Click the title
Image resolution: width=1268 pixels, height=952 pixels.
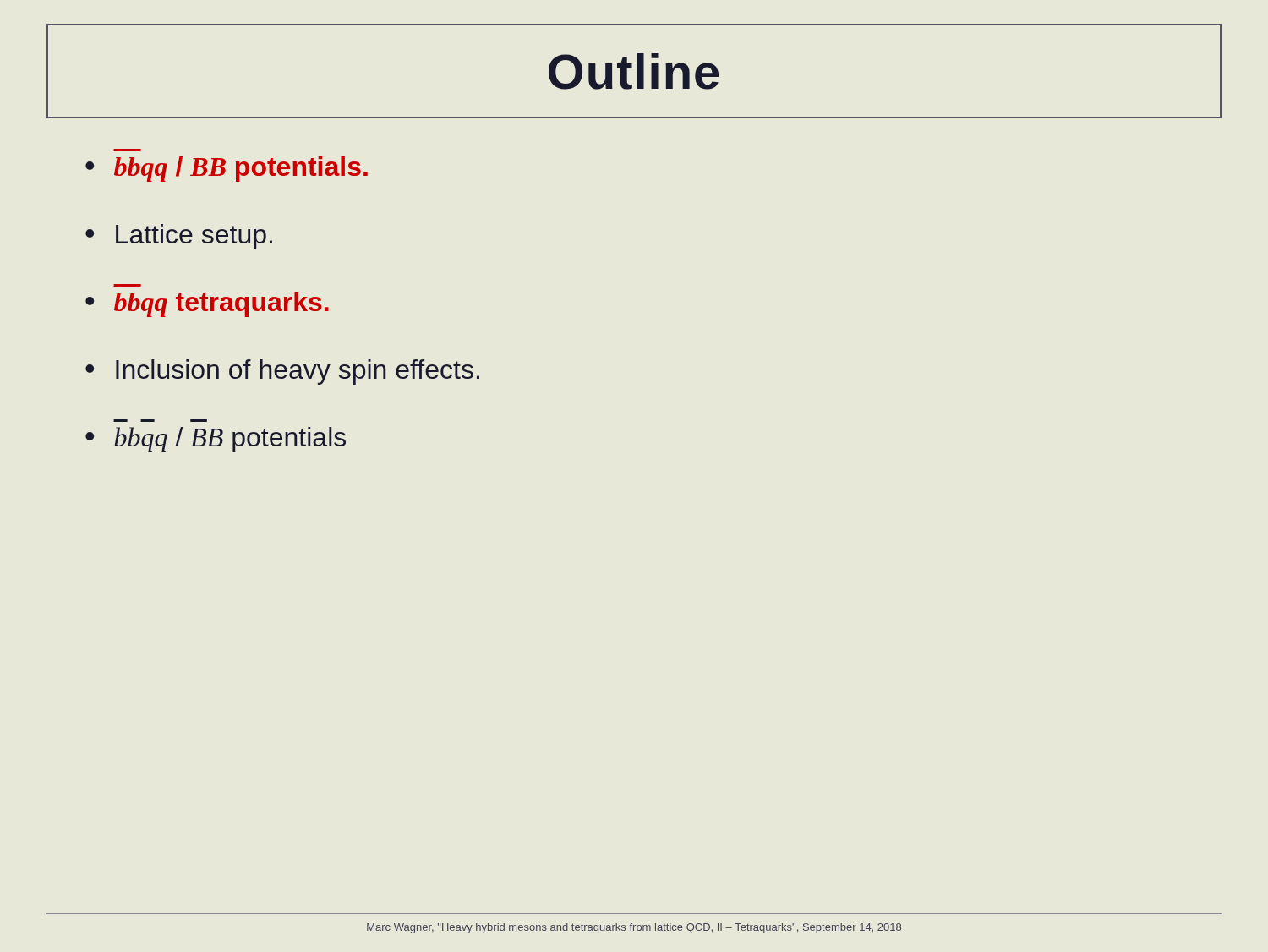[634, 71]
